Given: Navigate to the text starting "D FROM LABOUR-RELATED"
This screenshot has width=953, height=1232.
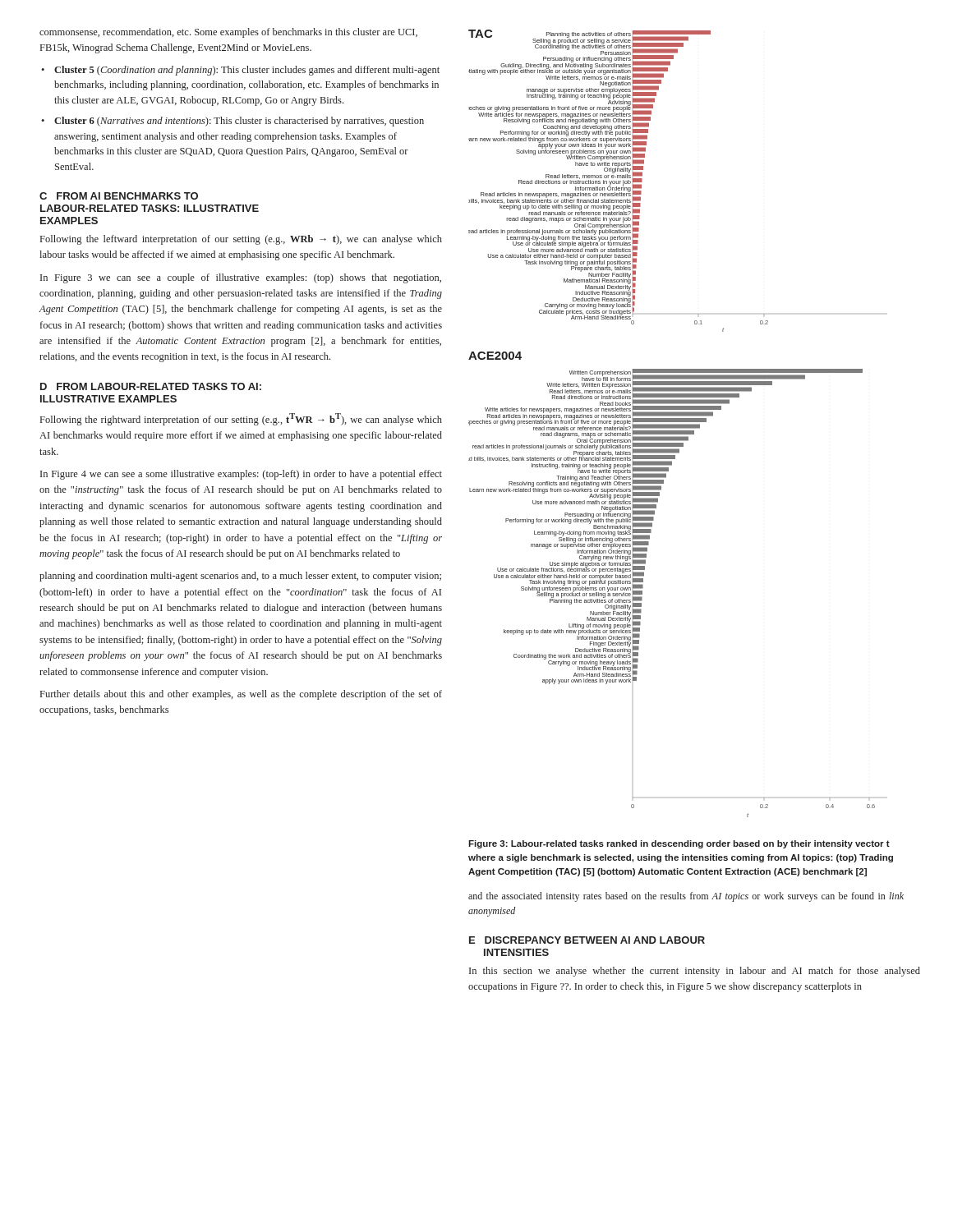Looking at the screenshot, I should click(x=241, y=392).
